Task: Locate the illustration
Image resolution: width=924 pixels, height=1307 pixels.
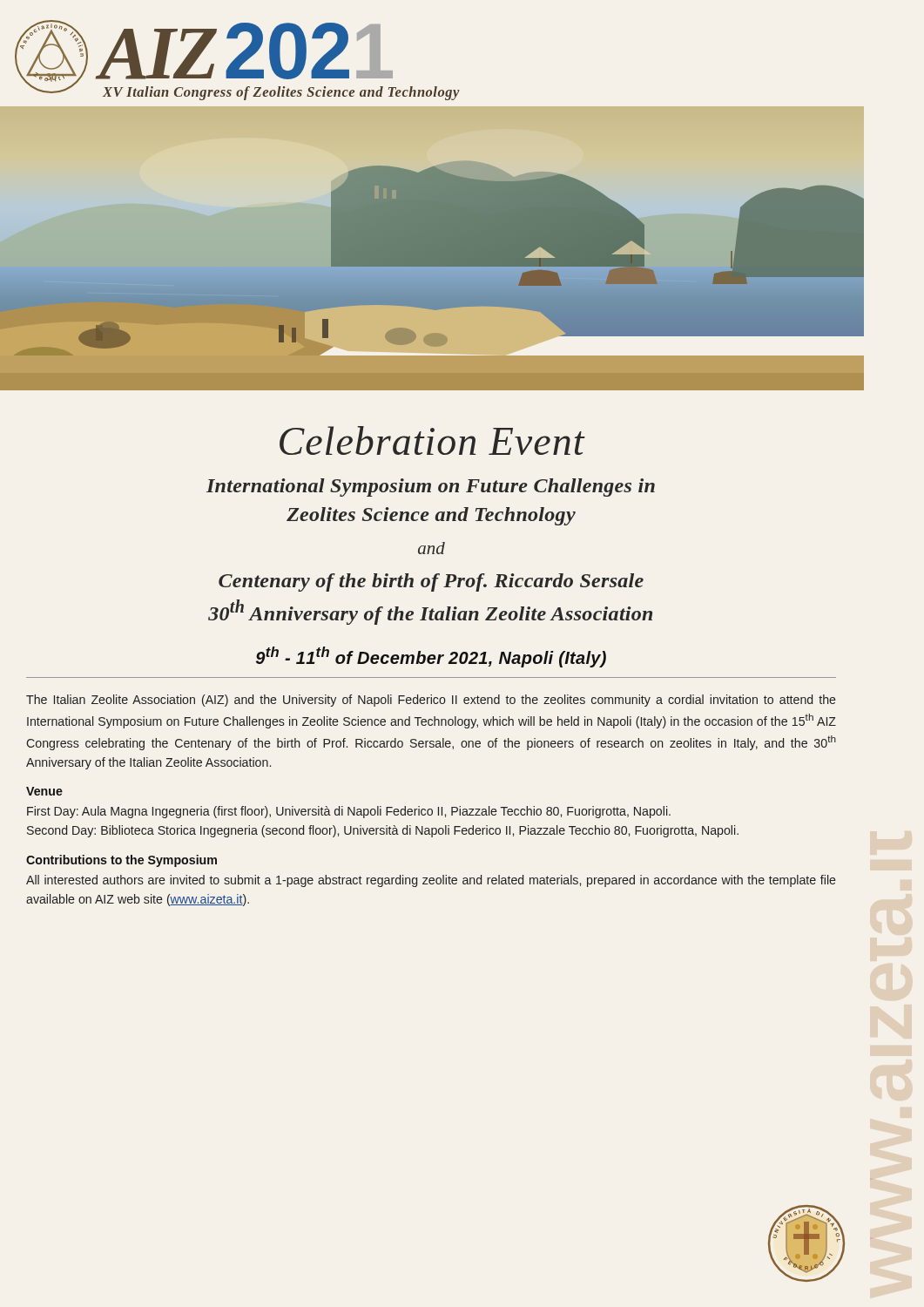Action: (432, 247)
